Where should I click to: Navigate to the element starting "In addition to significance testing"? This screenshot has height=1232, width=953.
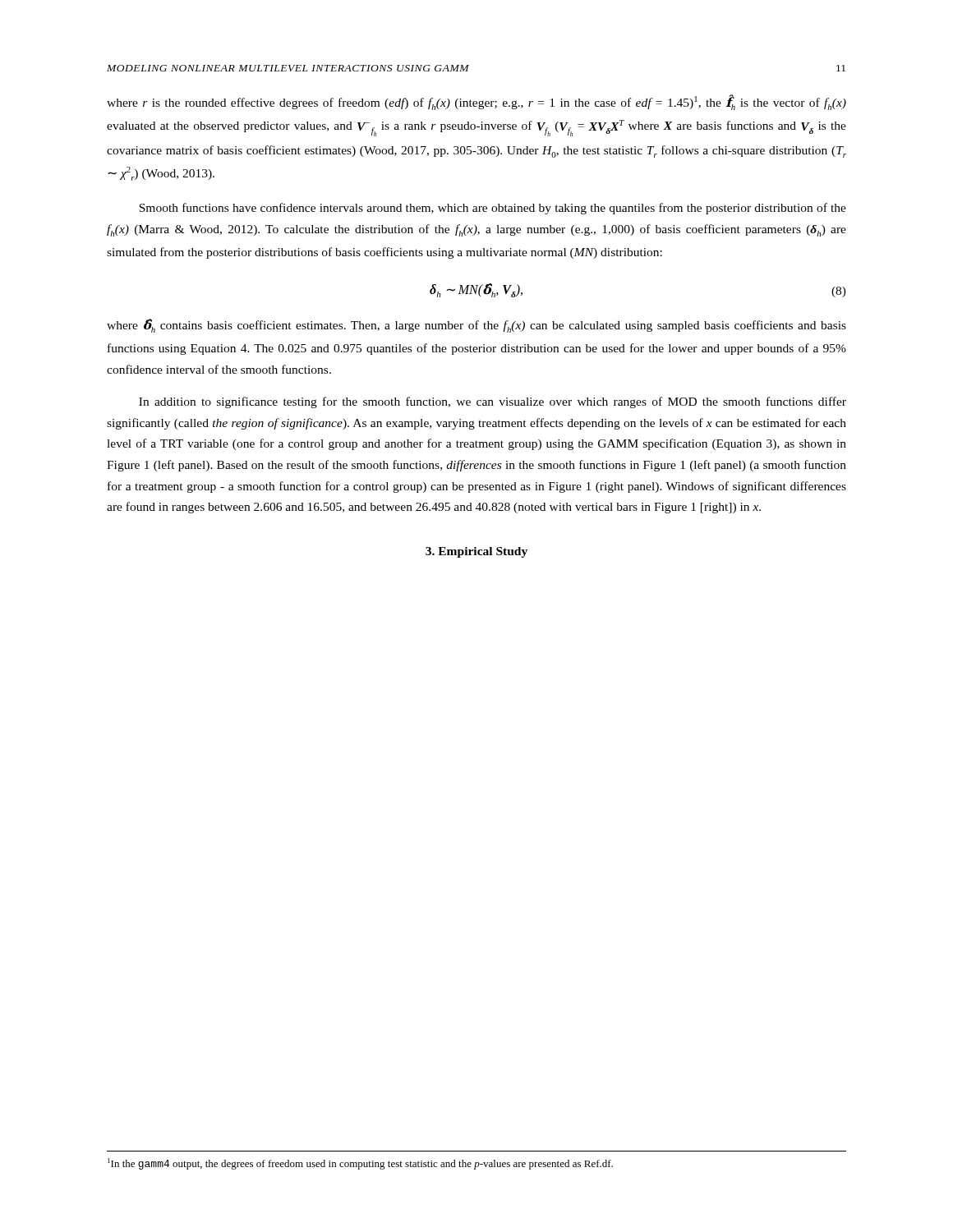[476, 454]
